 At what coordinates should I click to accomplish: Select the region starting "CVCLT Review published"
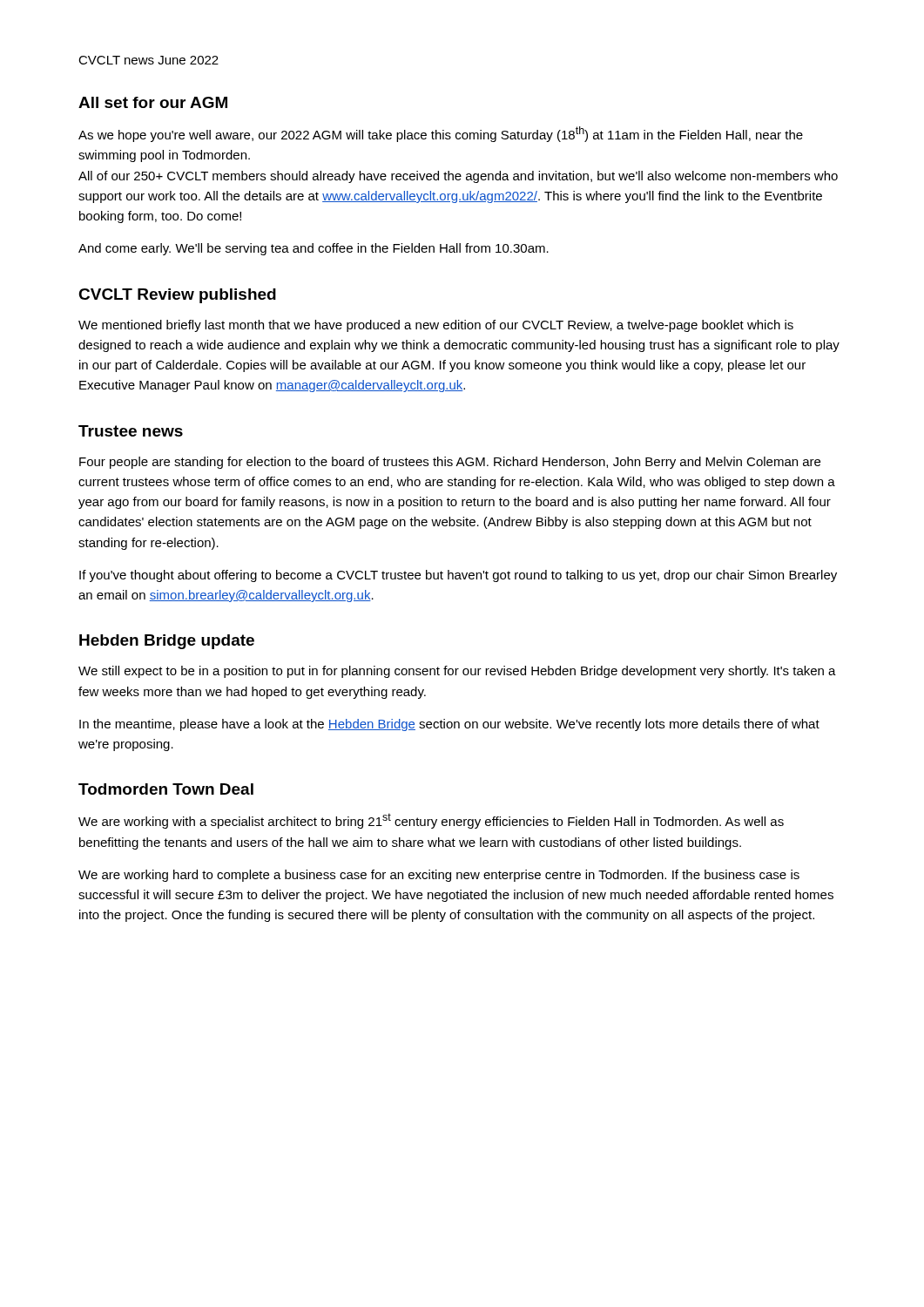pyautogui.click(x=178, y=294)
